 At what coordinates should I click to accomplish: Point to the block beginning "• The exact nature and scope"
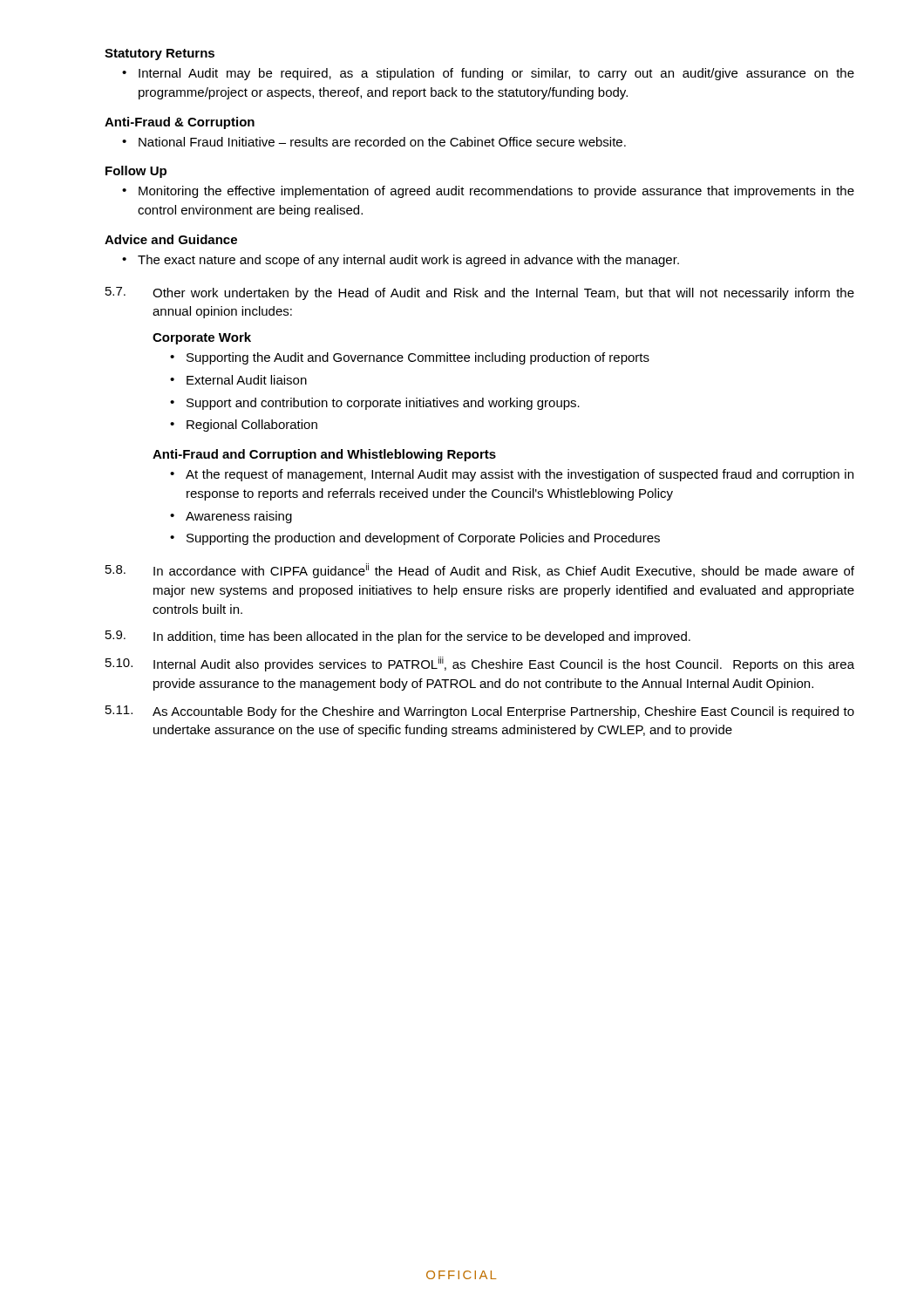(x=488, y=260)
